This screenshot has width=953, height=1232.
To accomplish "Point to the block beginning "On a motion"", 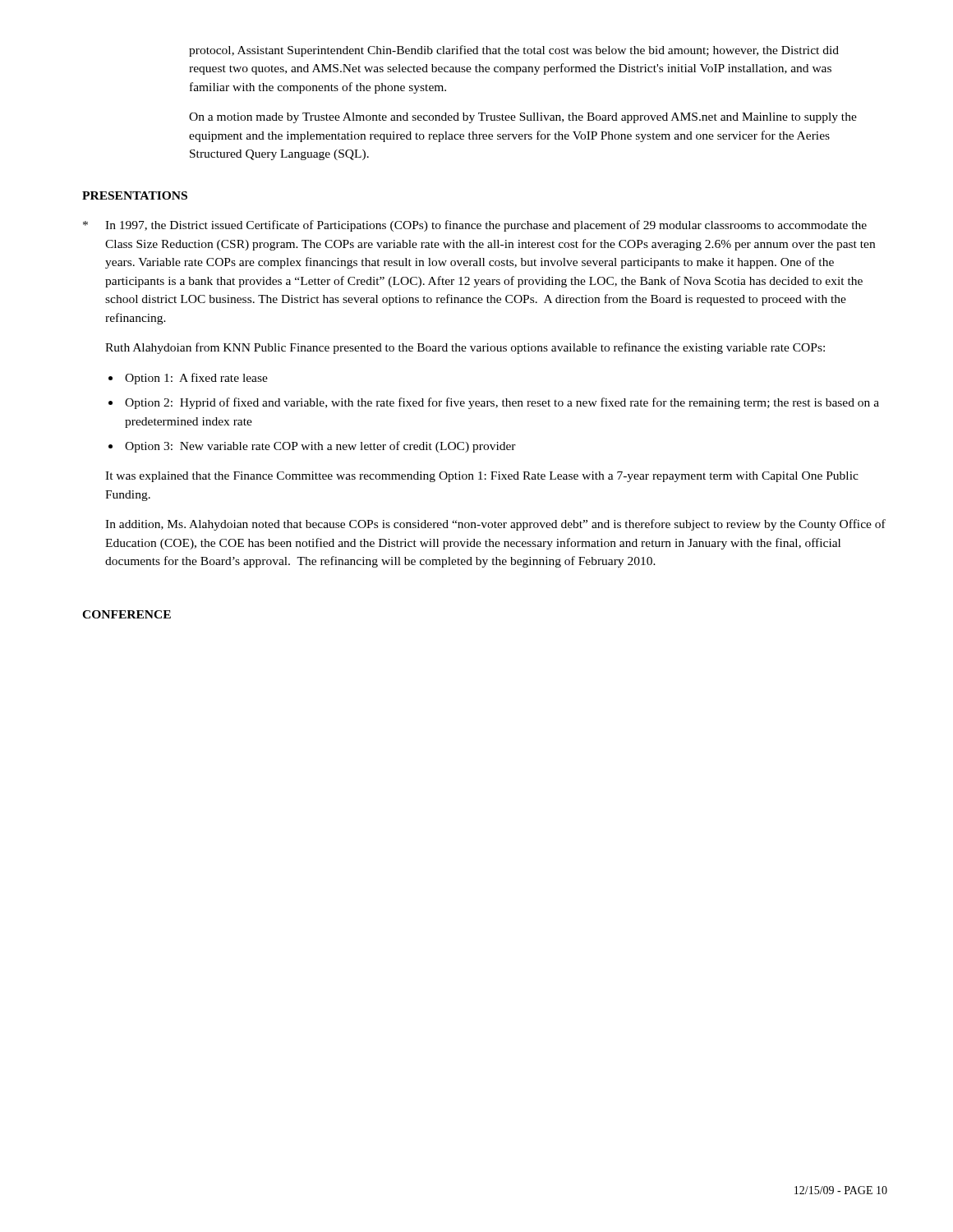I will click(523, 135).
